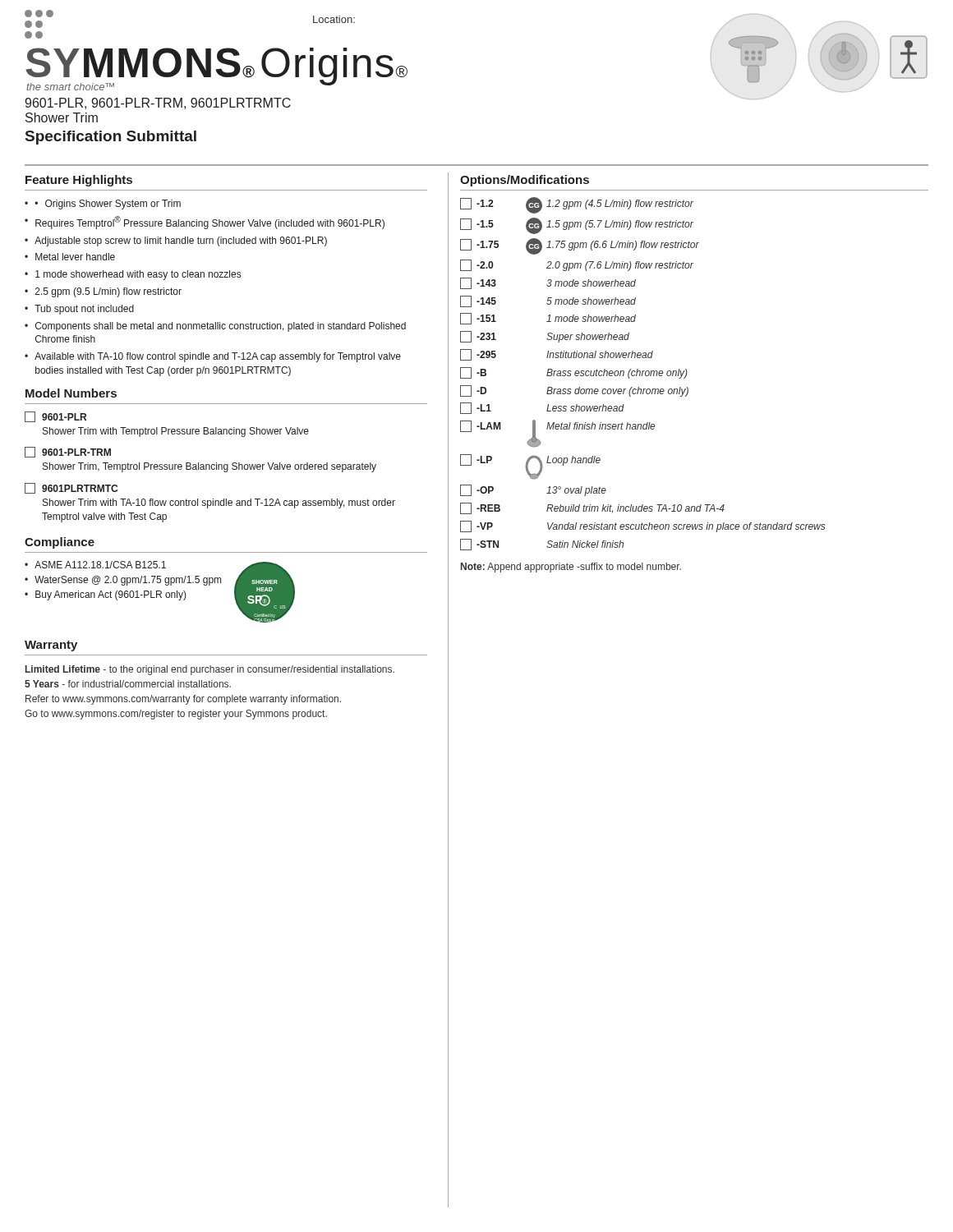Navigate to the text block starting "• Tub spout"
Viewport: 953px width, 1232px height.
(x=79, y=310)
